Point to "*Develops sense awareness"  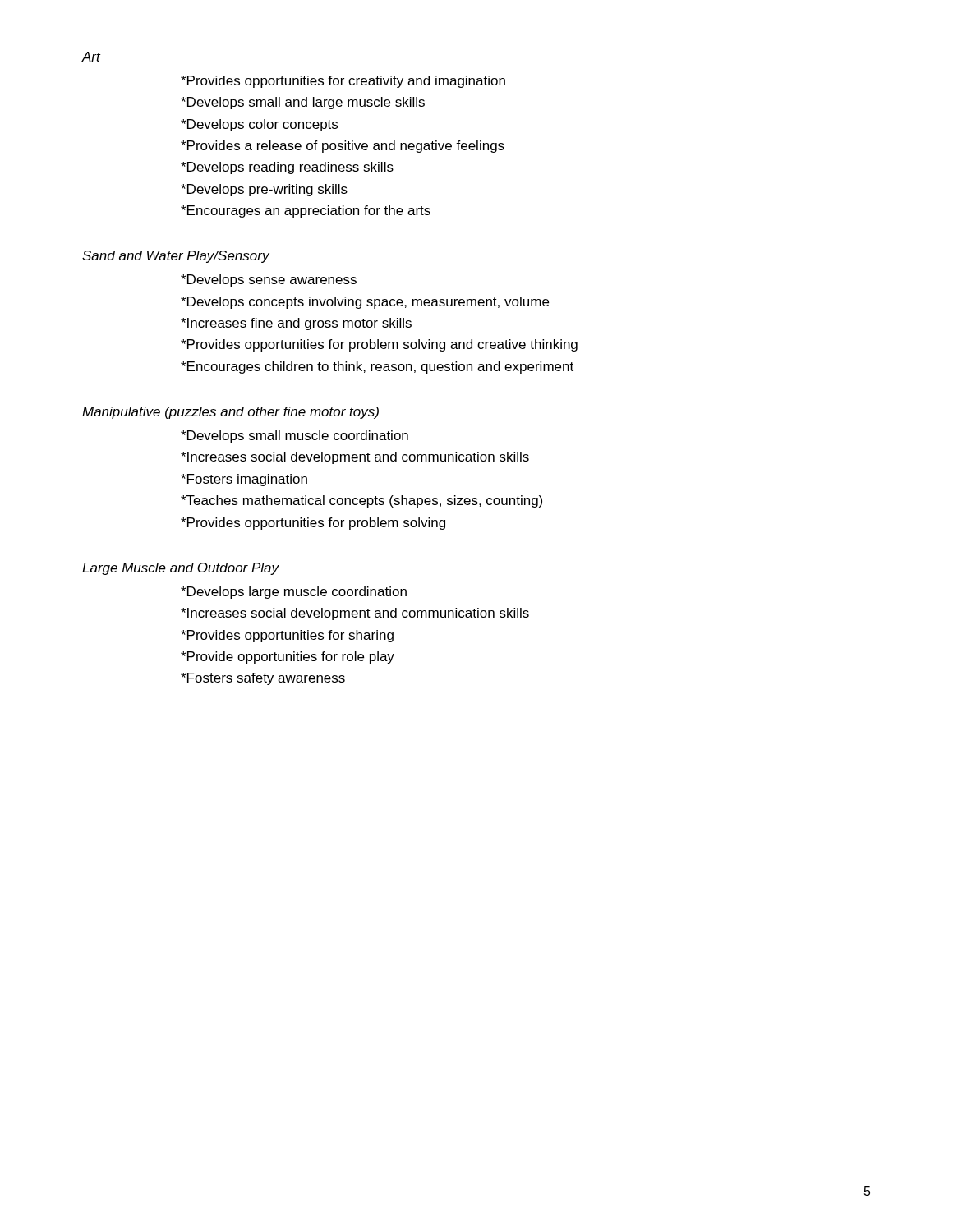[269, 280]
